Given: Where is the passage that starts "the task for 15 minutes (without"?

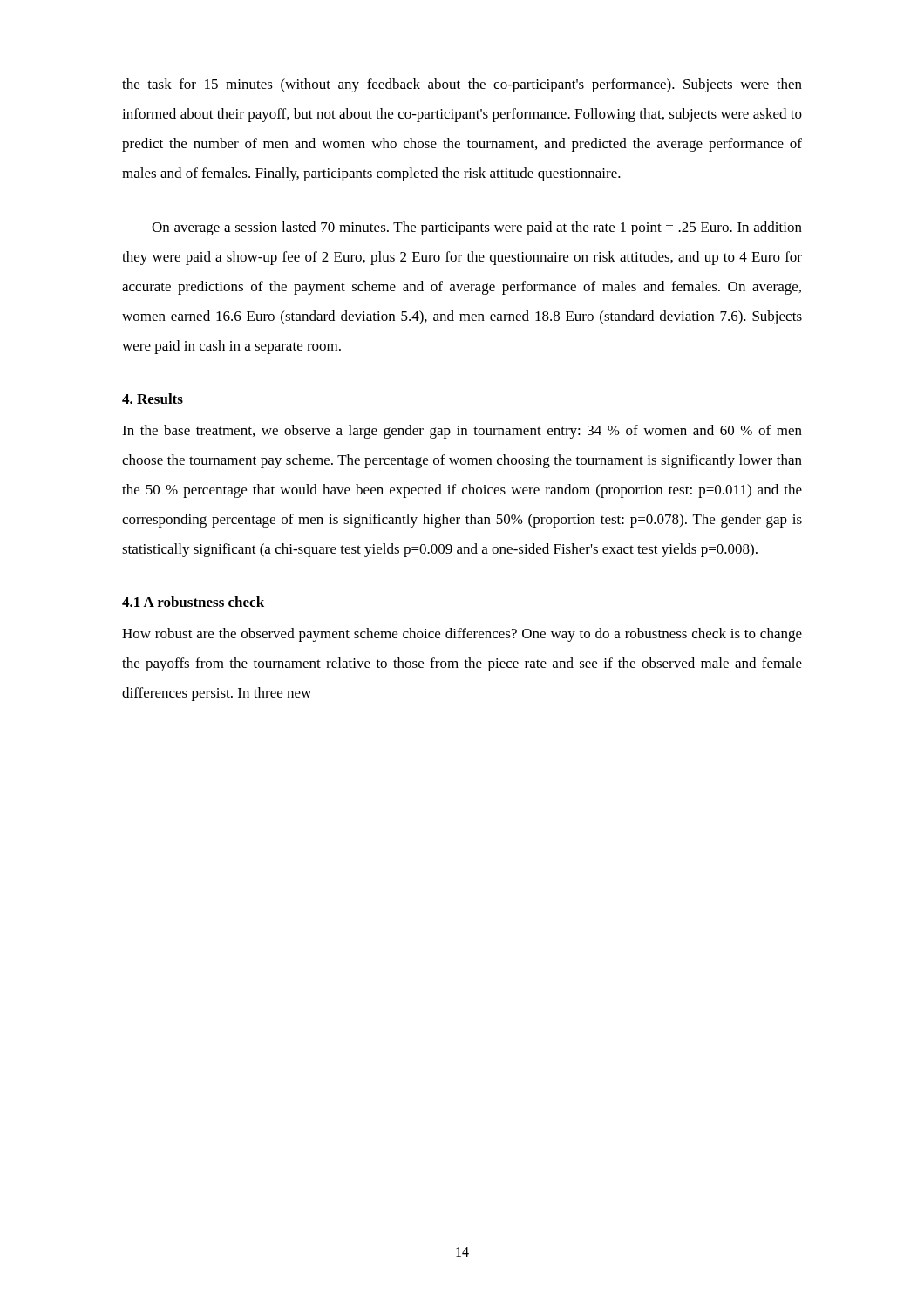Looking at the screenshot, I should tap(462, 129).
